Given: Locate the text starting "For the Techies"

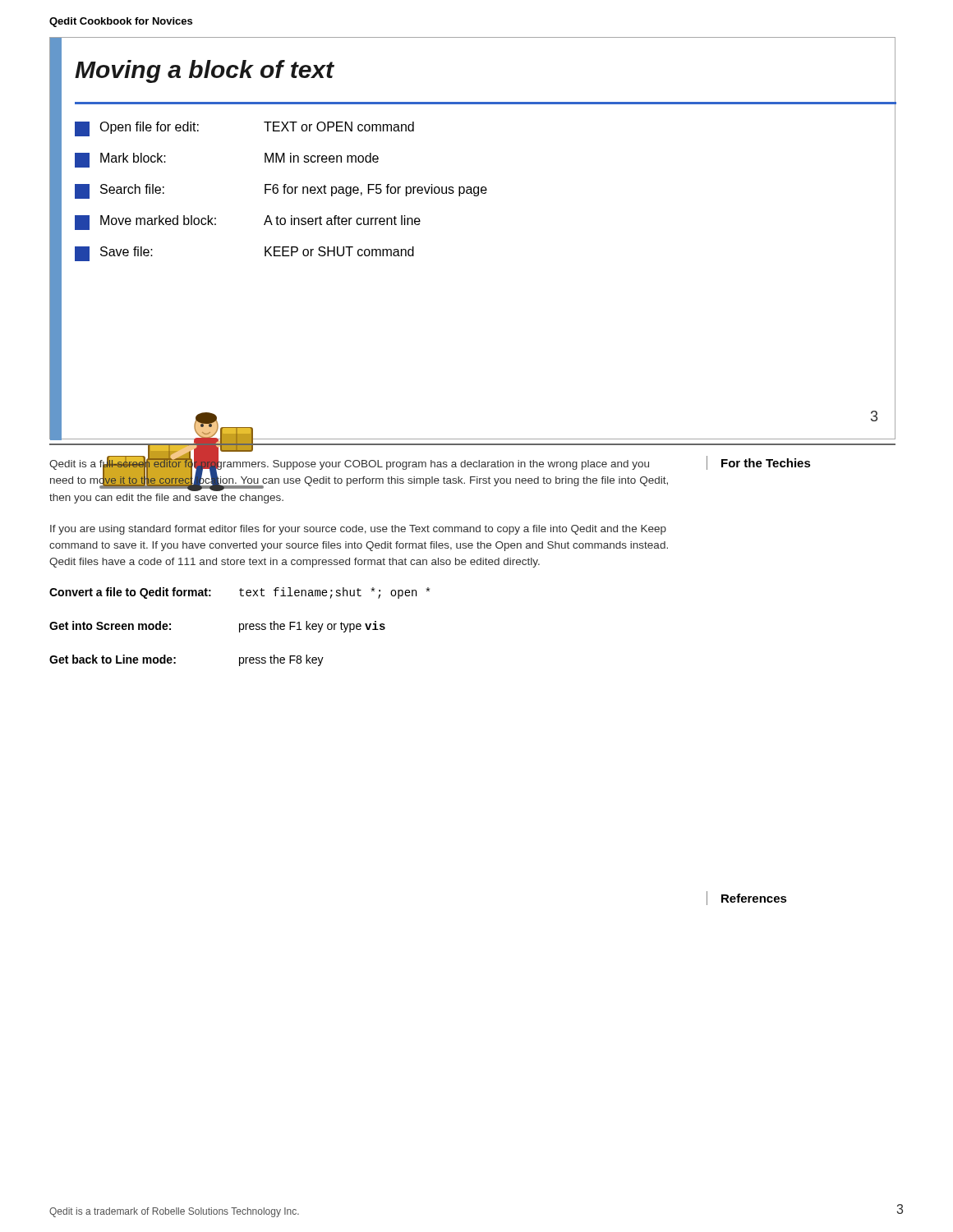Looking at the screenshot, I should [x=766, y=463].
